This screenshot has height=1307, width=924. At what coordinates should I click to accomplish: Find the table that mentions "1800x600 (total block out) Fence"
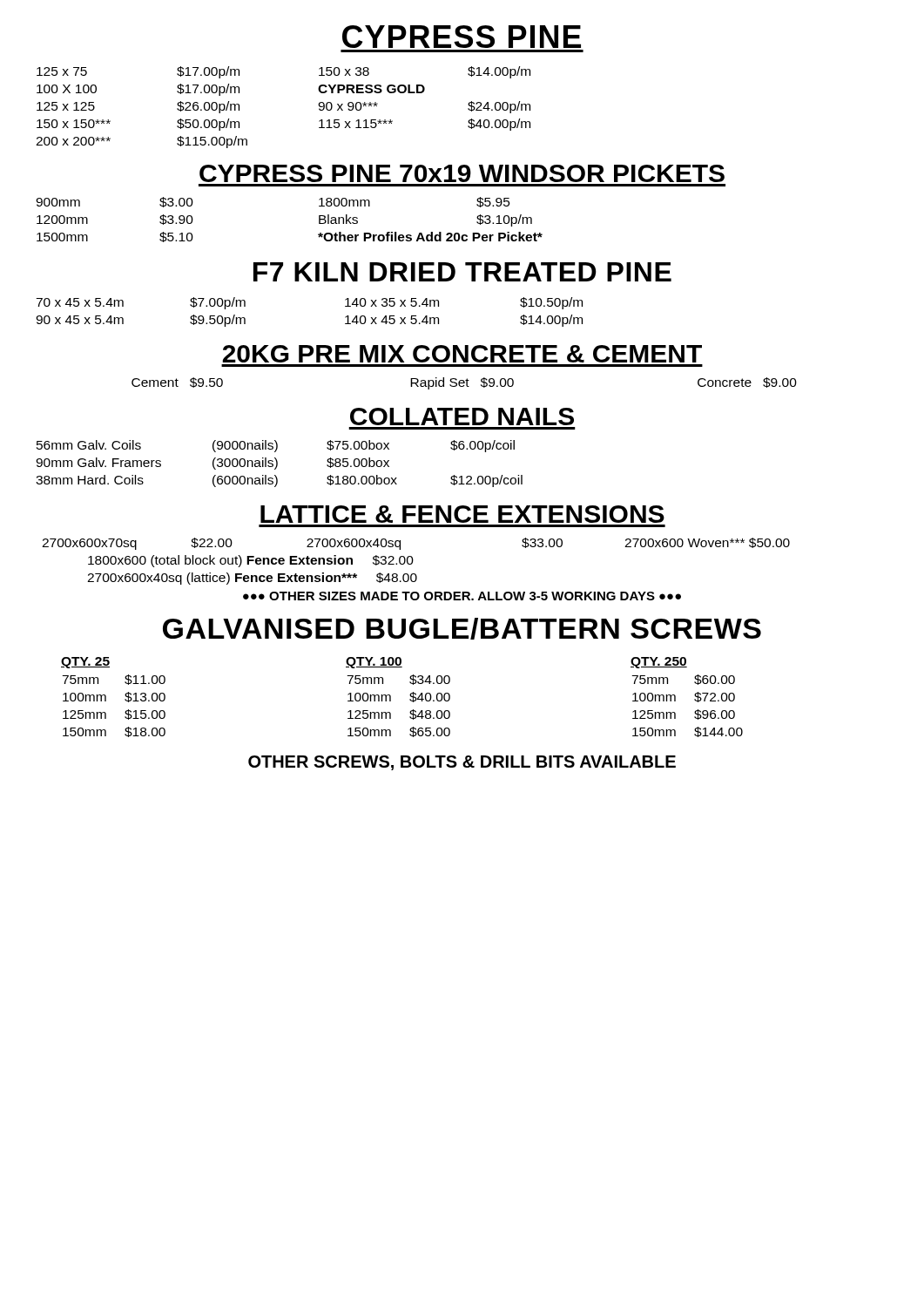[462, 560]
